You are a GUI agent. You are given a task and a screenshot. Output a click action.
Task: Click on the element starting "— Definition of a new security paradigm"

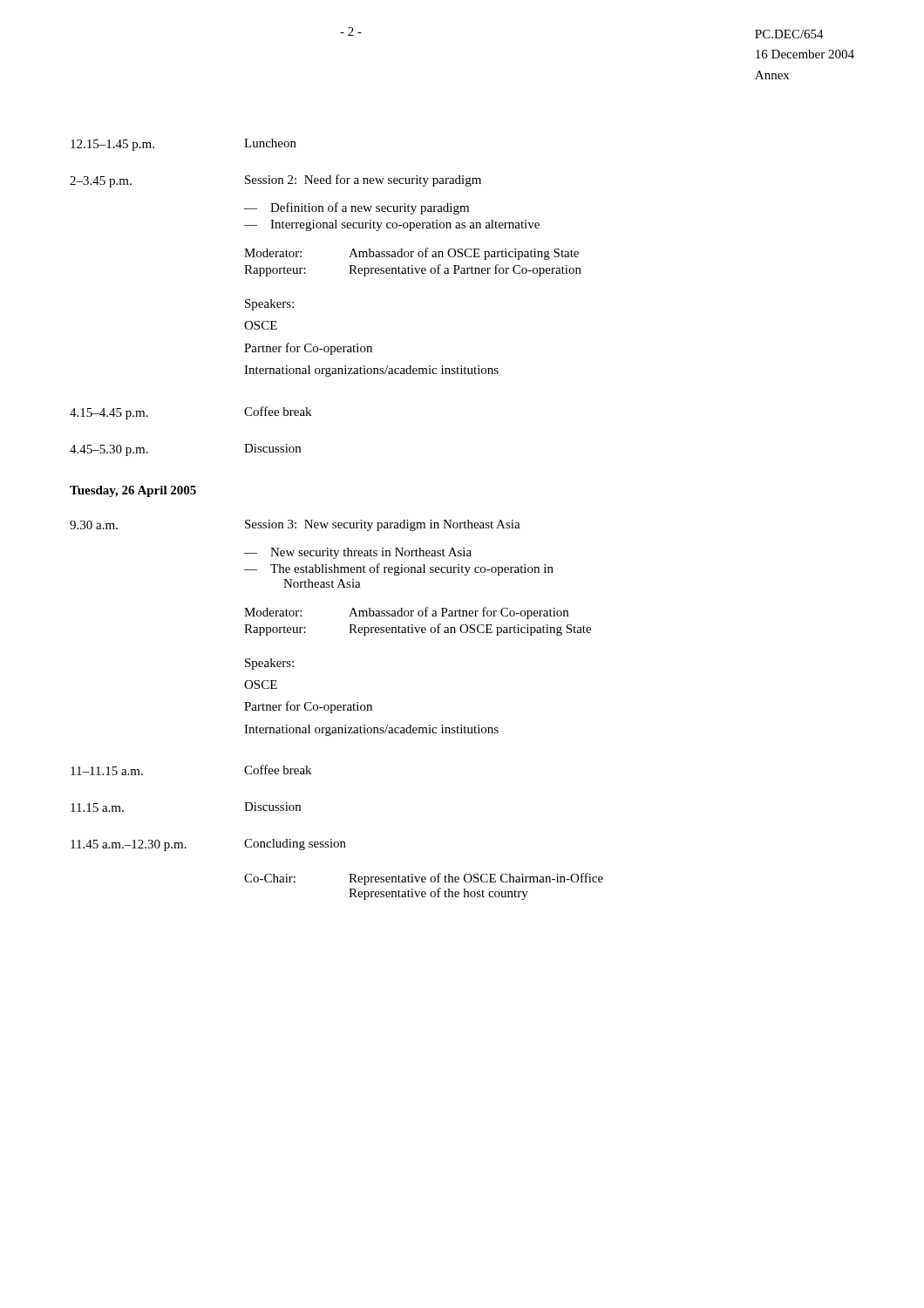tap(357, 208)
